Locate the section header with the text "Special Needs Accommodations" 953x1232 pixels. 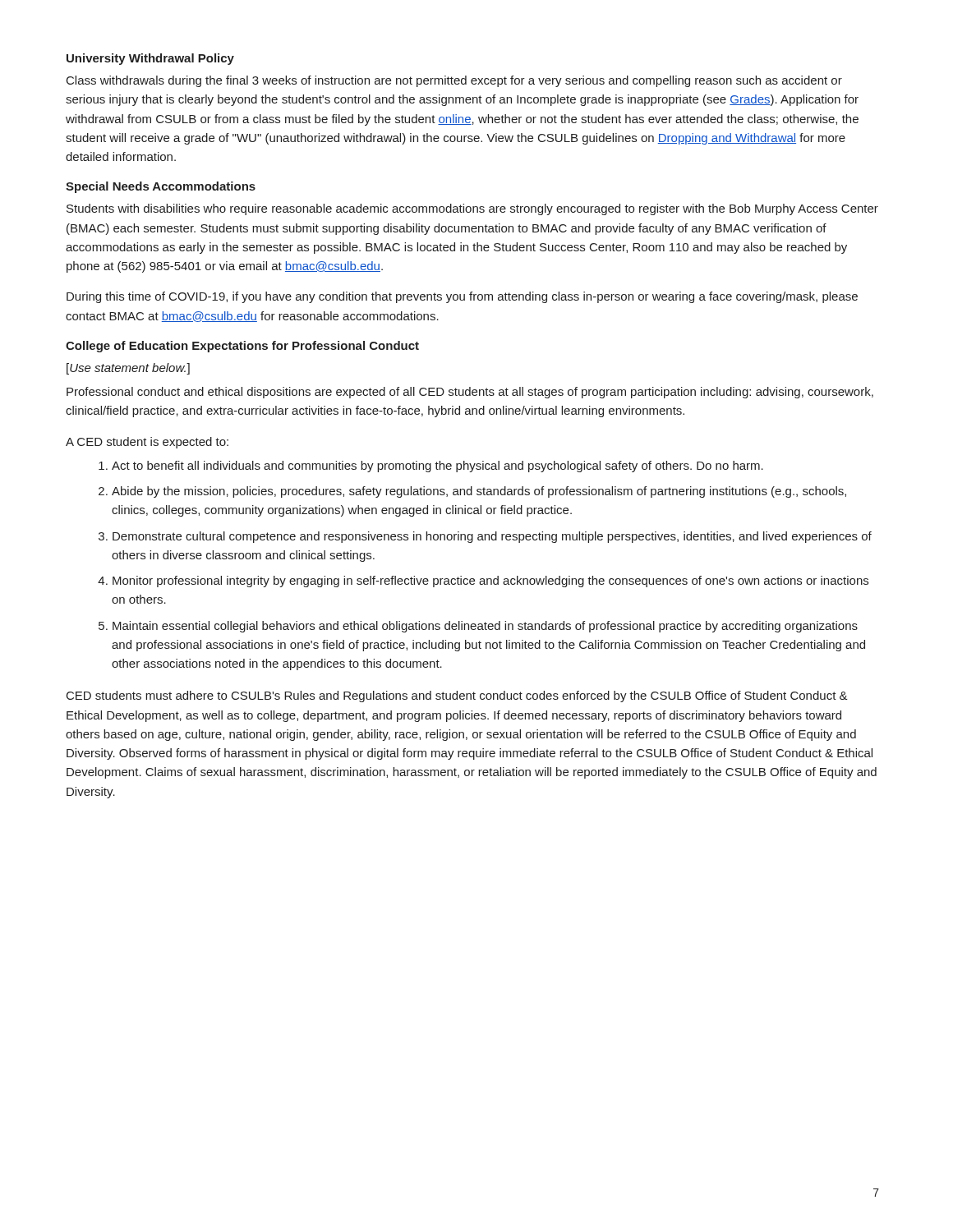[161, 186]
